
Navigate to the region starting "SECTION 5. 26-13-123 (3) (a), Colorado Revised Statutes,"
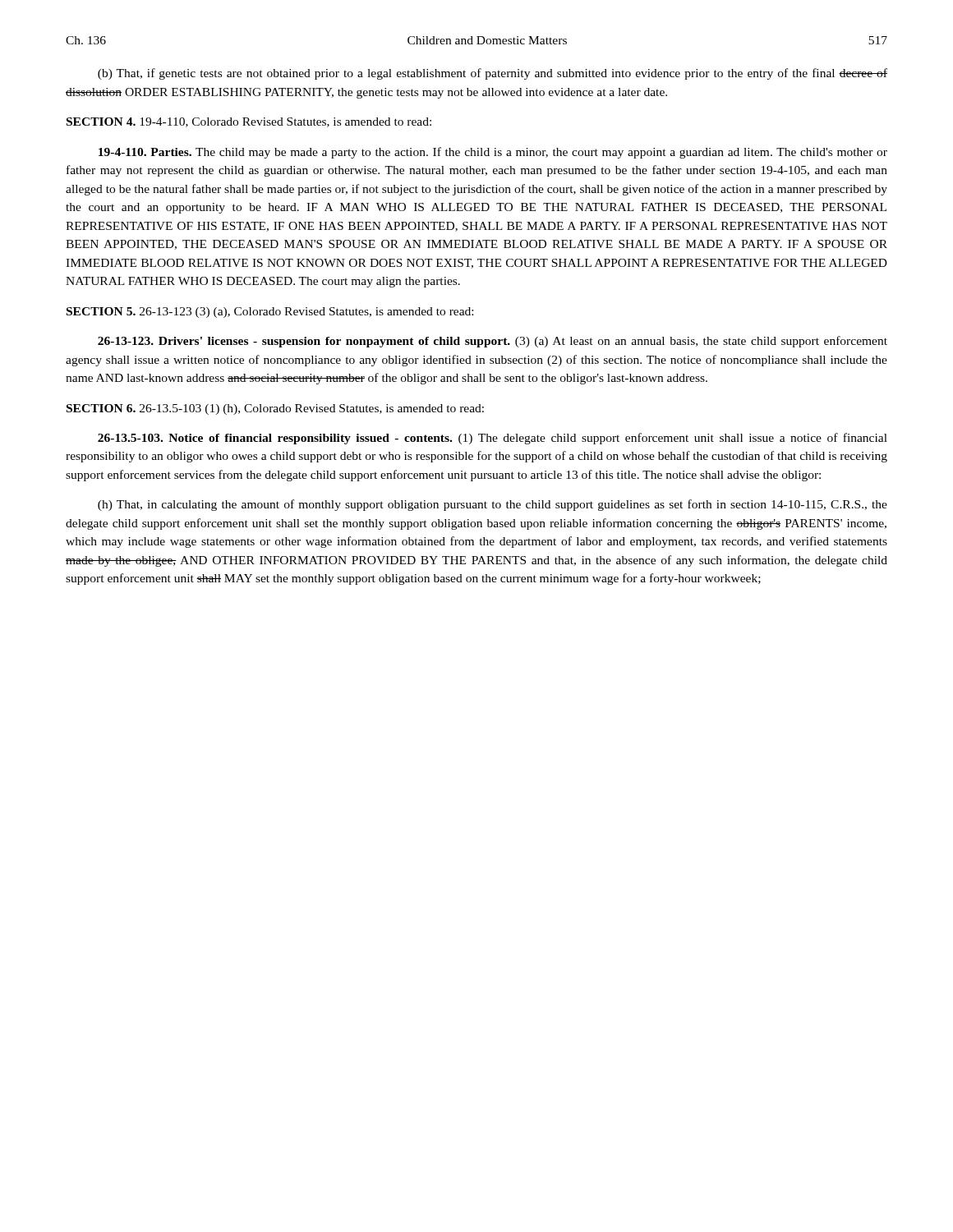coord(476,311)
